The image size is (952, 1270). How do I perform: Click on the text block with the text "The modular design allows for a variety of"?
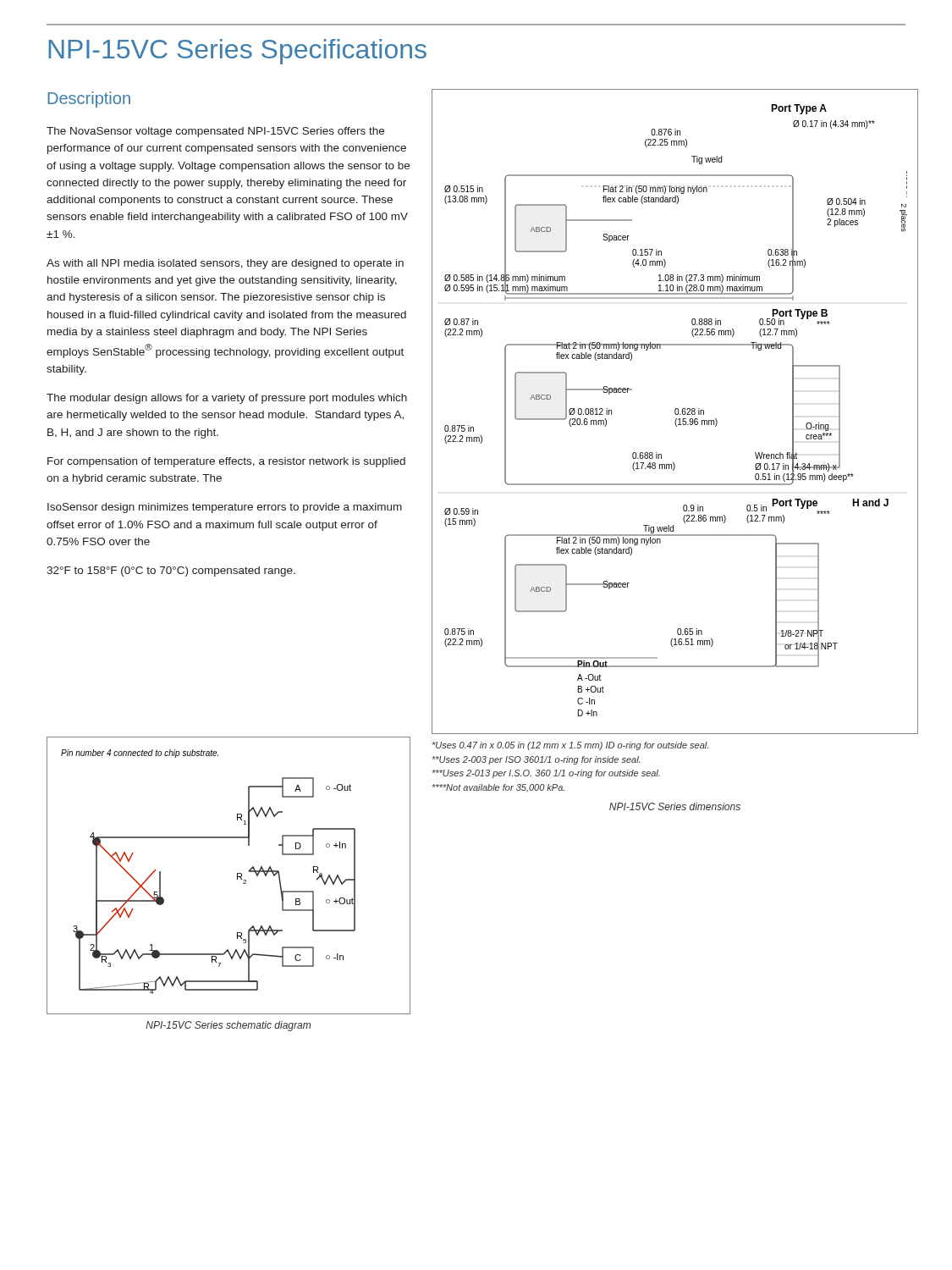click(x=228, y=415)
